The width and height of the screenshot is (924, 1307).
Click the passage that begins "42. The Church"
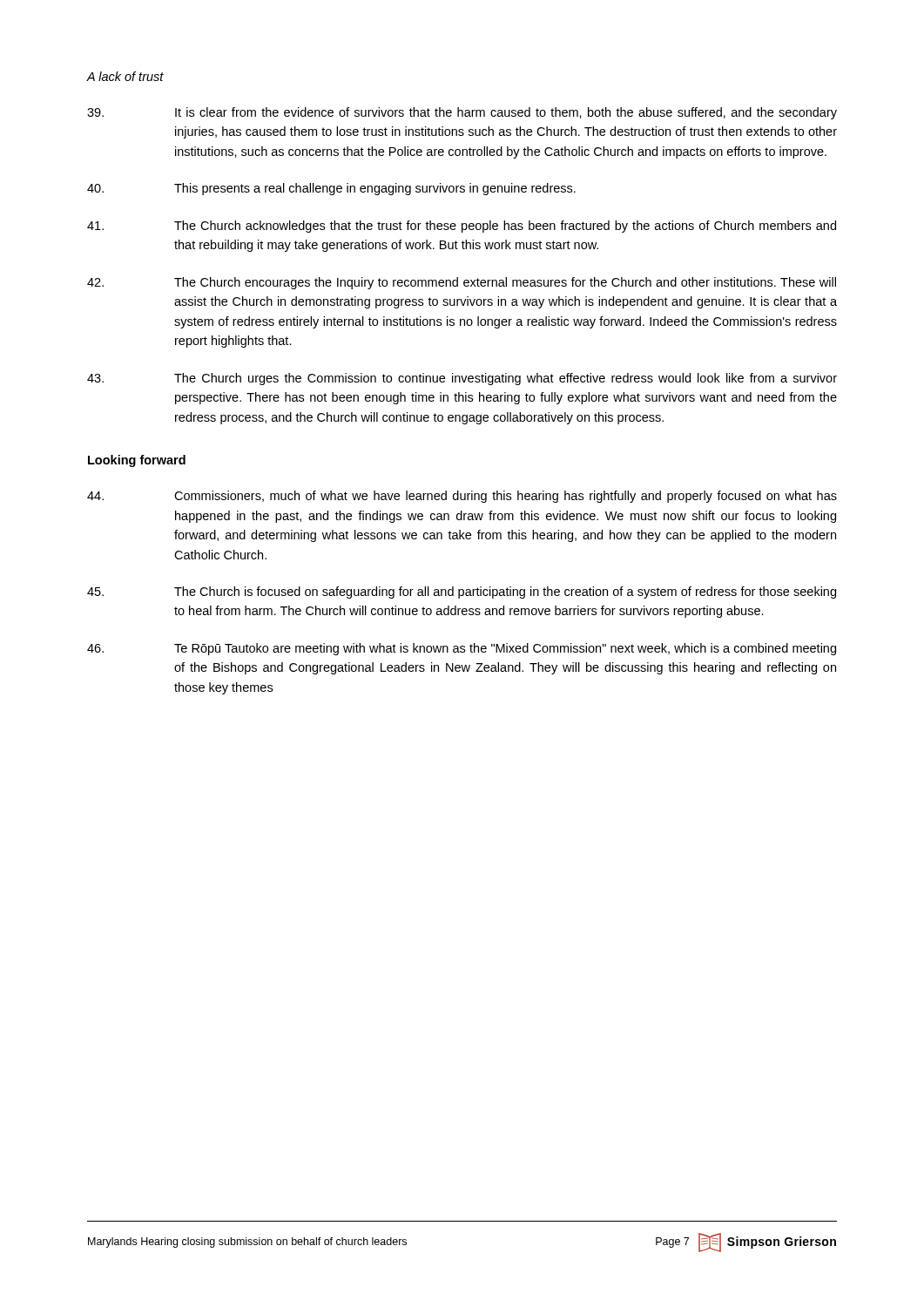(462, 312)
